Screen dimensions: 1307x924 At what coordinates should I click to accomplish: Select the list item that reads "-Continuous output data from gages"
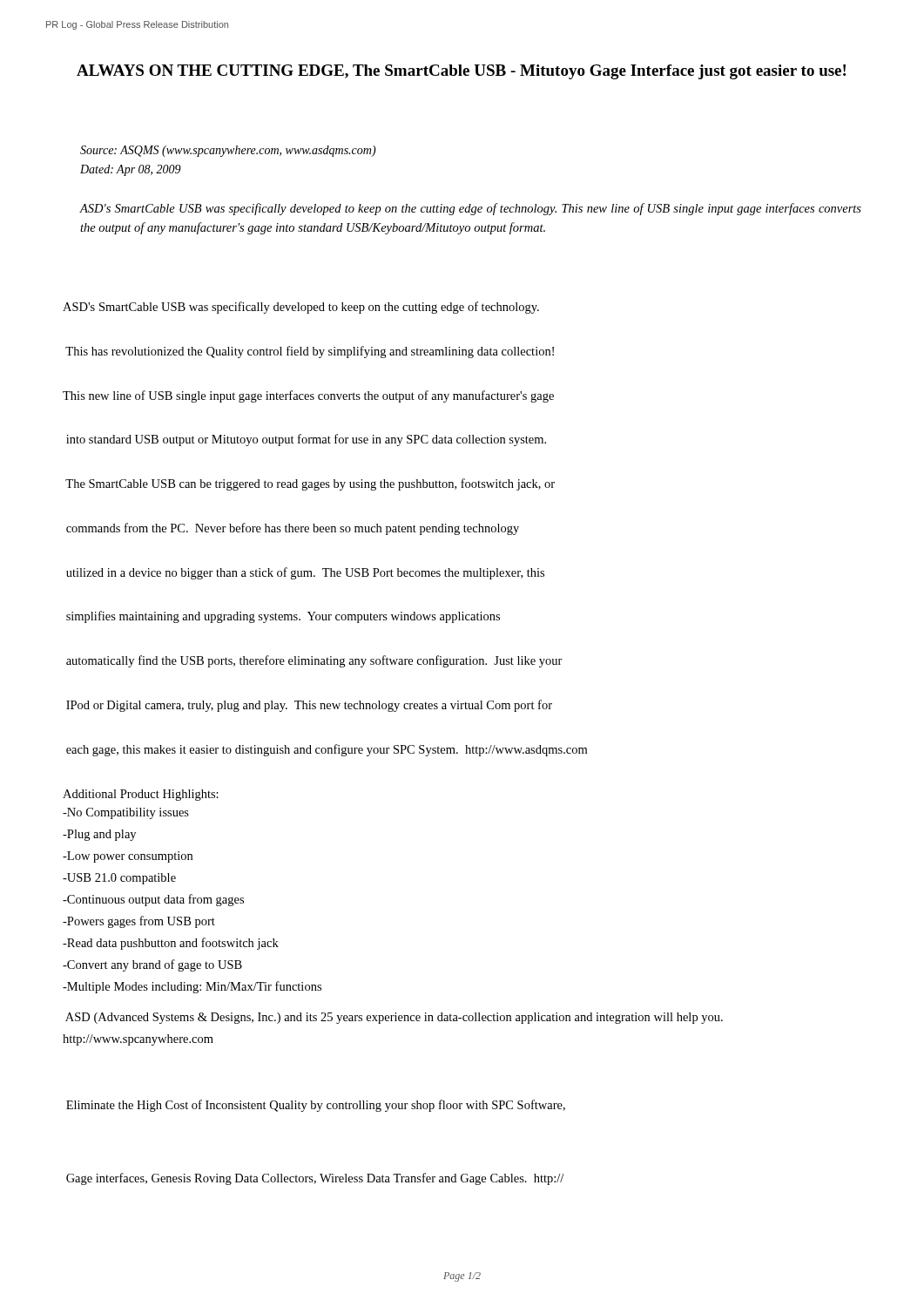tap(154, 899)
